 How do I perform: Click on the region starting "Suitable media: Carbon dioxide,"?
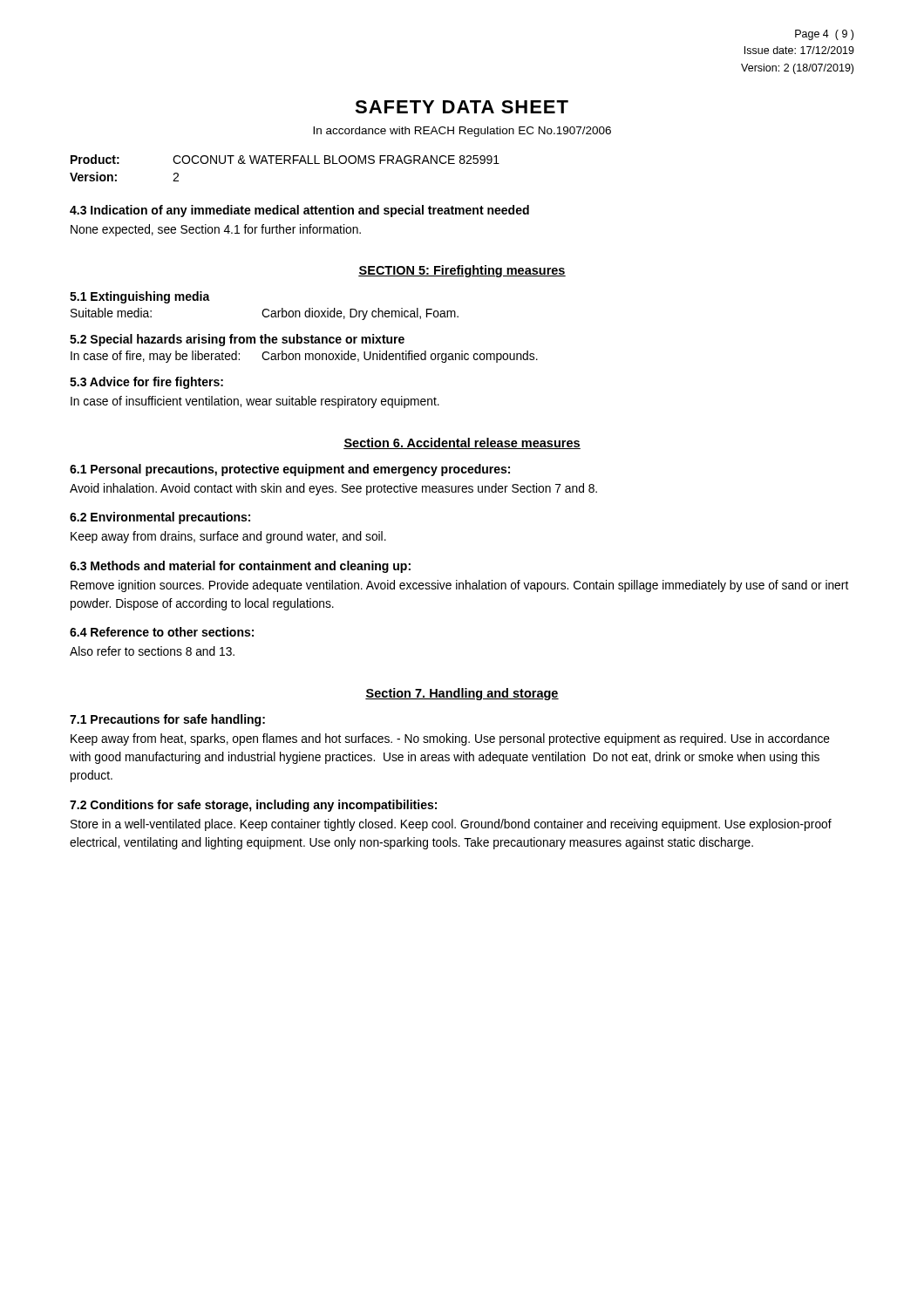(x=462, y=314)
